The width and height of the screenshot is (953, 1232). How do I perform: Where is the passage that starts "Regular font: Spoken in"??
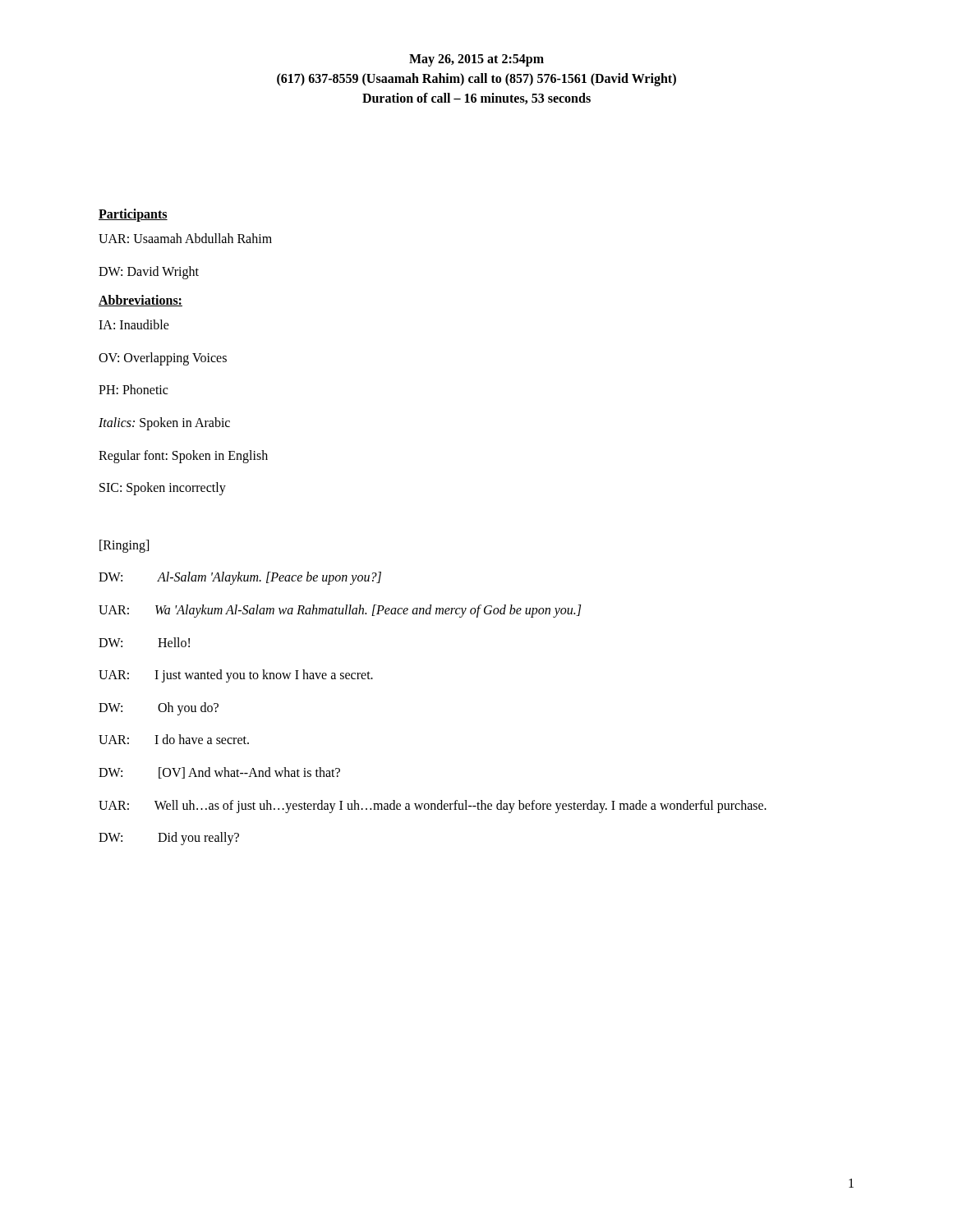tap(183, 455)
